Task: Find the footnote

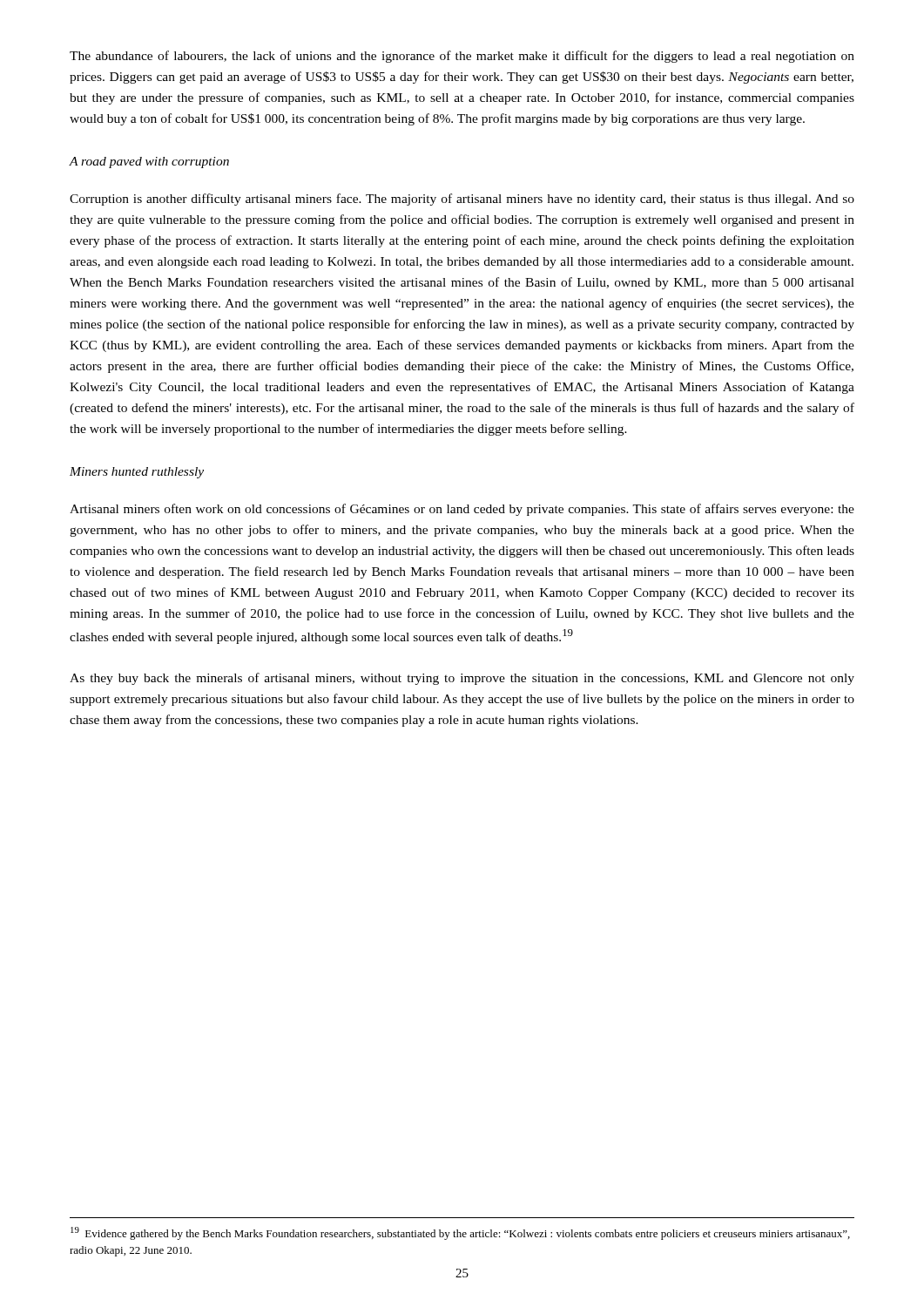Action: [x=460, y=1240]
